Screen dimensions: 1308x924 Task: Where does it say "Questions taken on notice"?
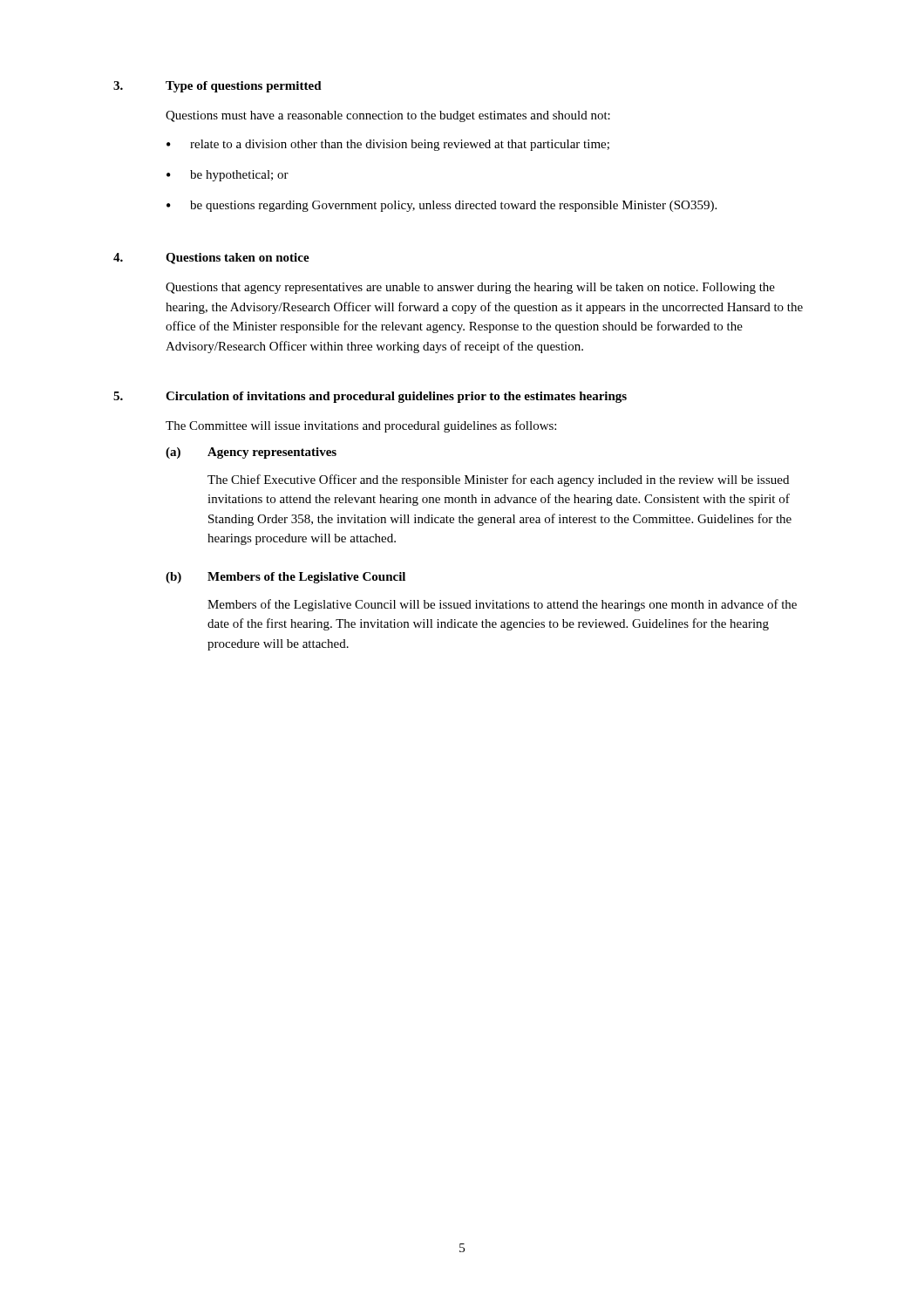click(x=237, y=257)
